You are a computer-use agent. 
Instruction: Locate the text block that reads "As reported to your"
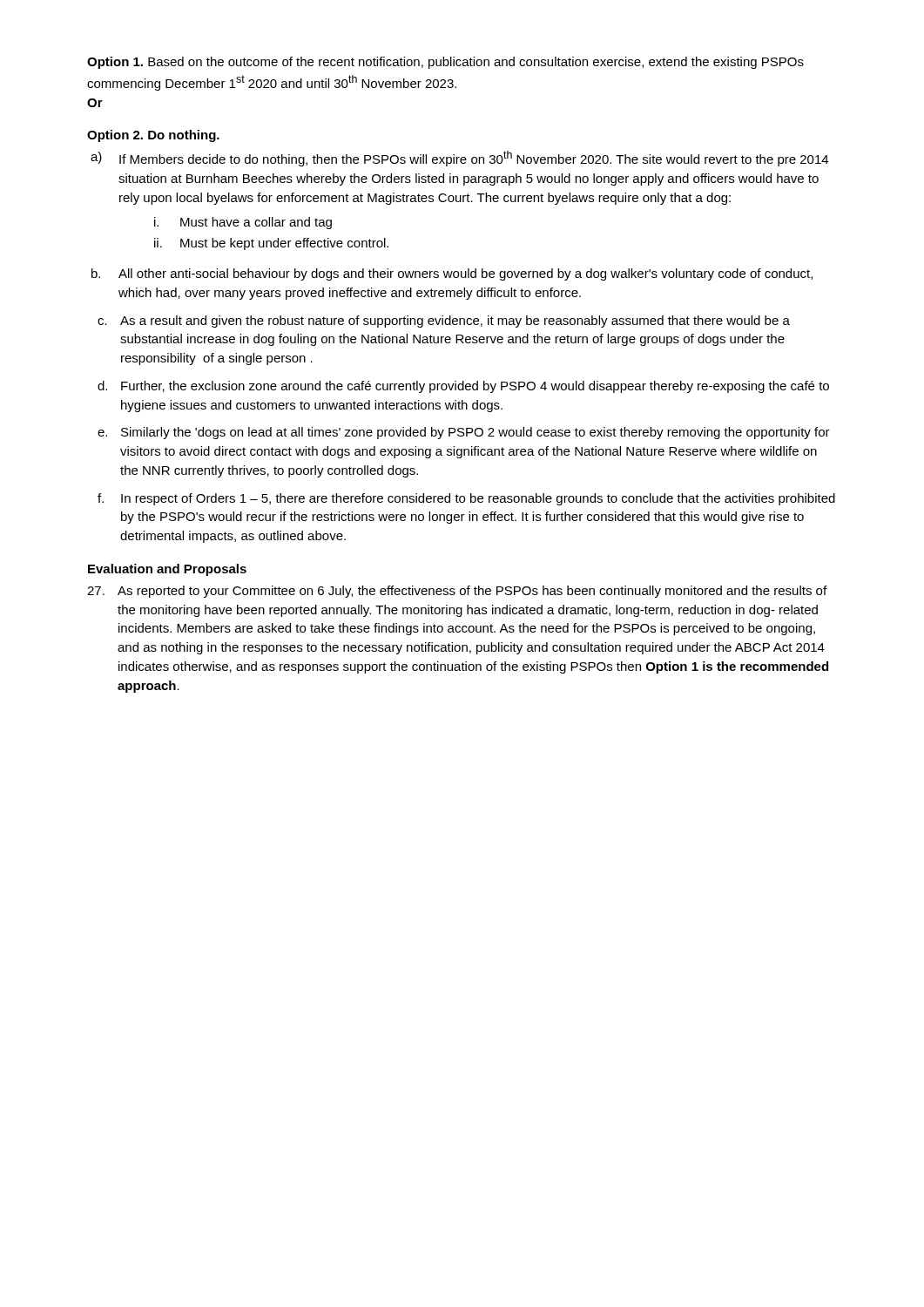pyautogui.click(x=462, y=638)
